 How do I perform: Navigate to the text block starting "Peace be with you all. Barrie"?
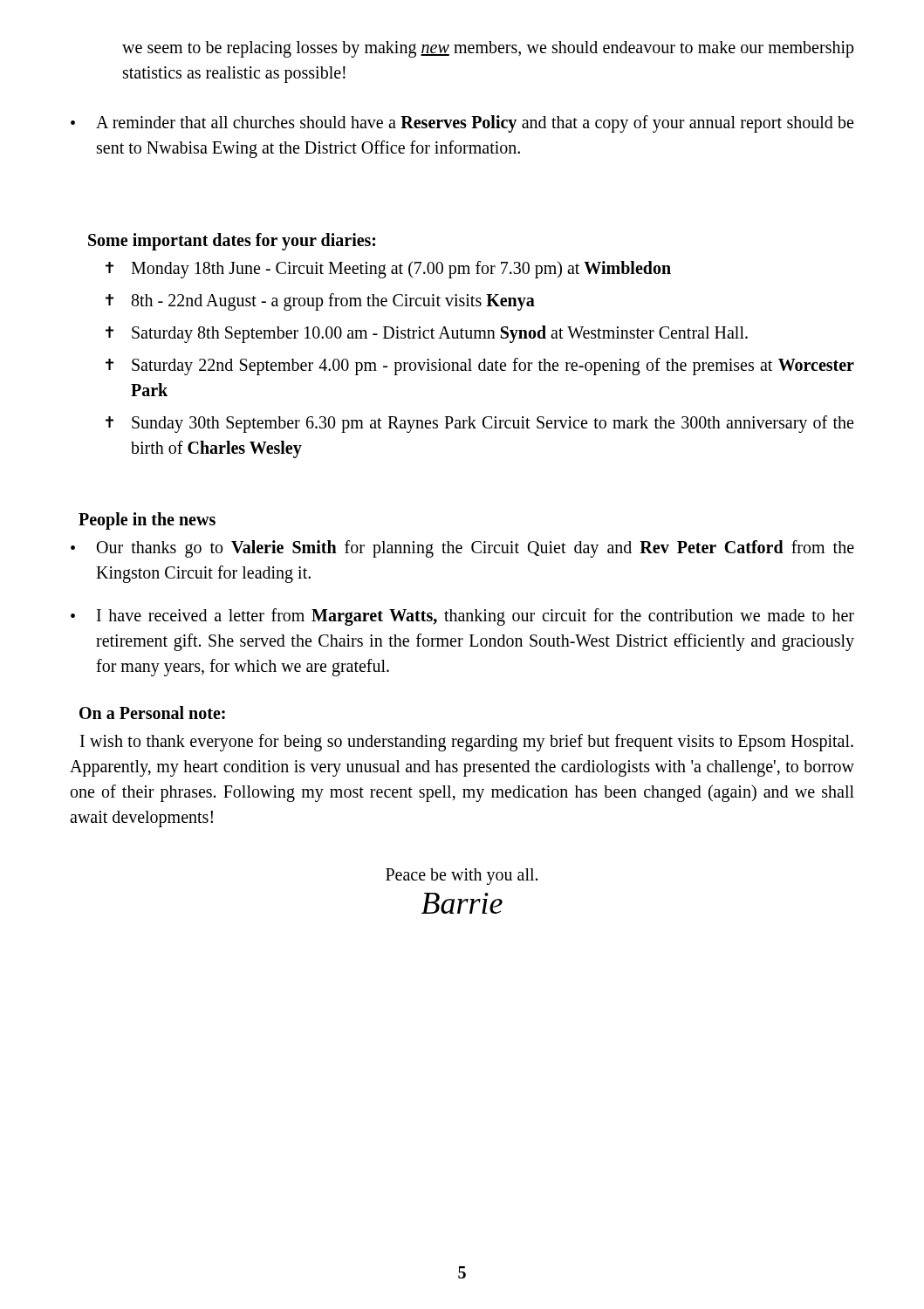(462, 893)
